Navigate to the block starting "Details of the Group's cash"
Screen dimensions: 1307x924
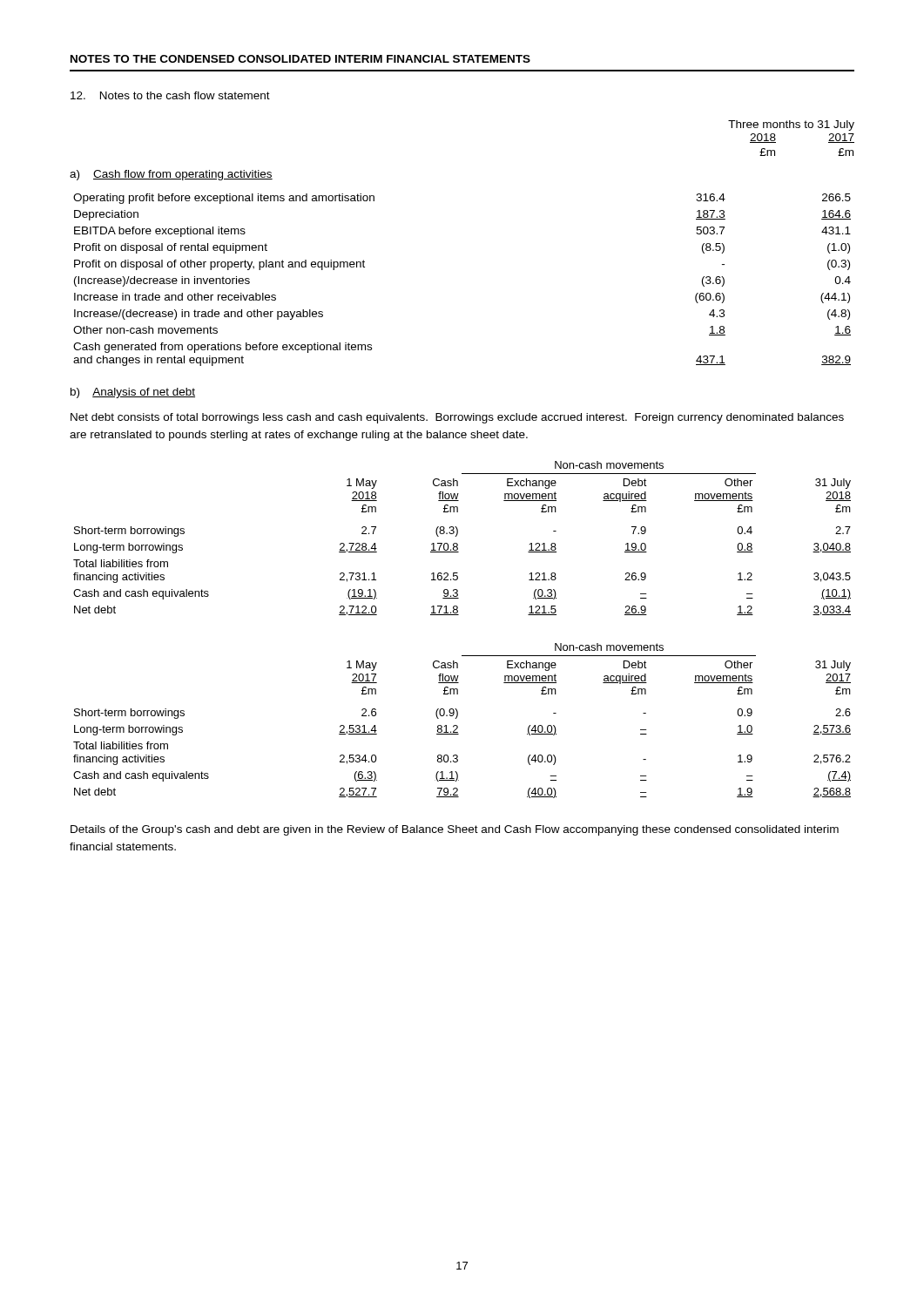[x=454, y=837]
